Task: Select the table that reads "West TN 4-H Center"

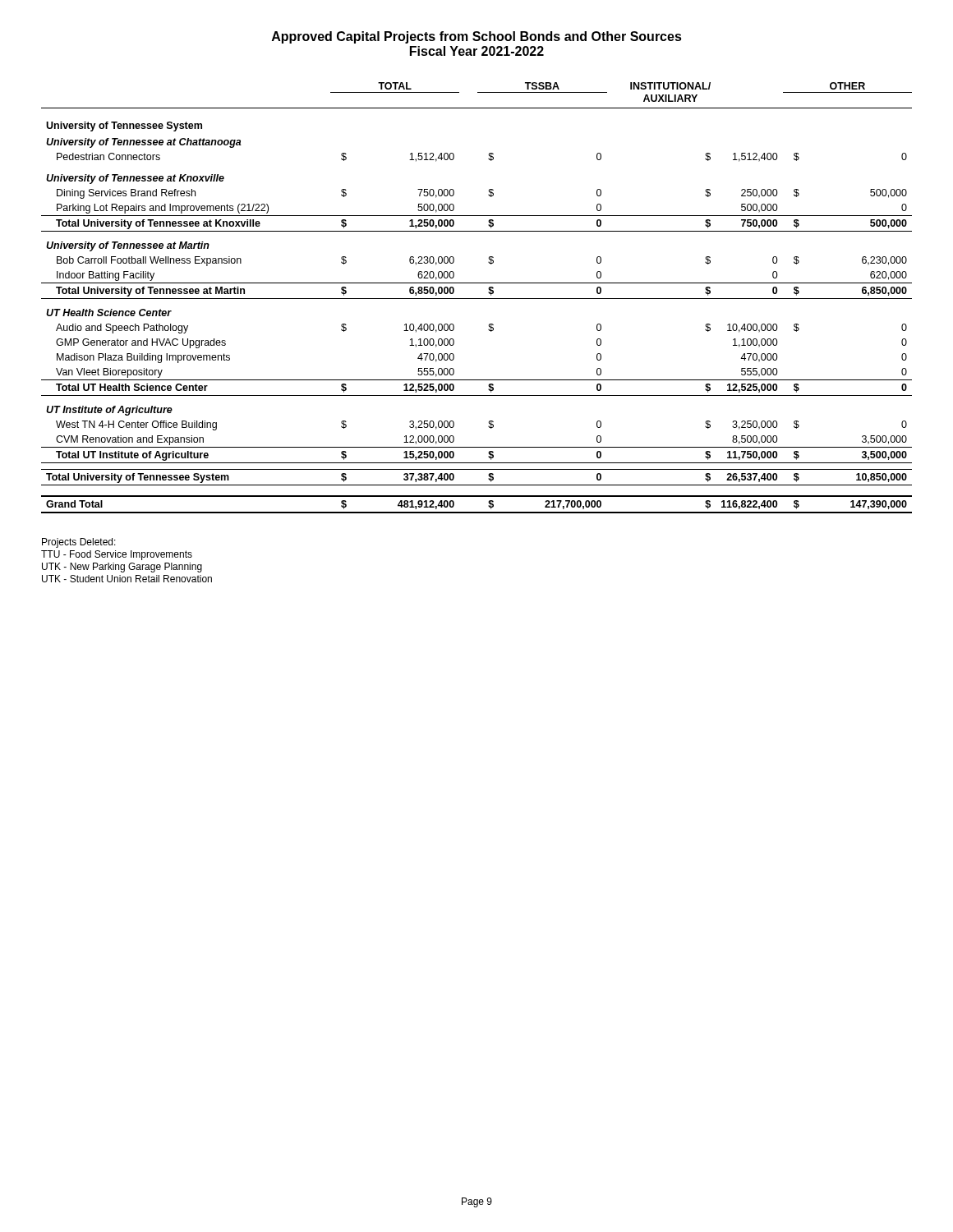Action: 476,295
